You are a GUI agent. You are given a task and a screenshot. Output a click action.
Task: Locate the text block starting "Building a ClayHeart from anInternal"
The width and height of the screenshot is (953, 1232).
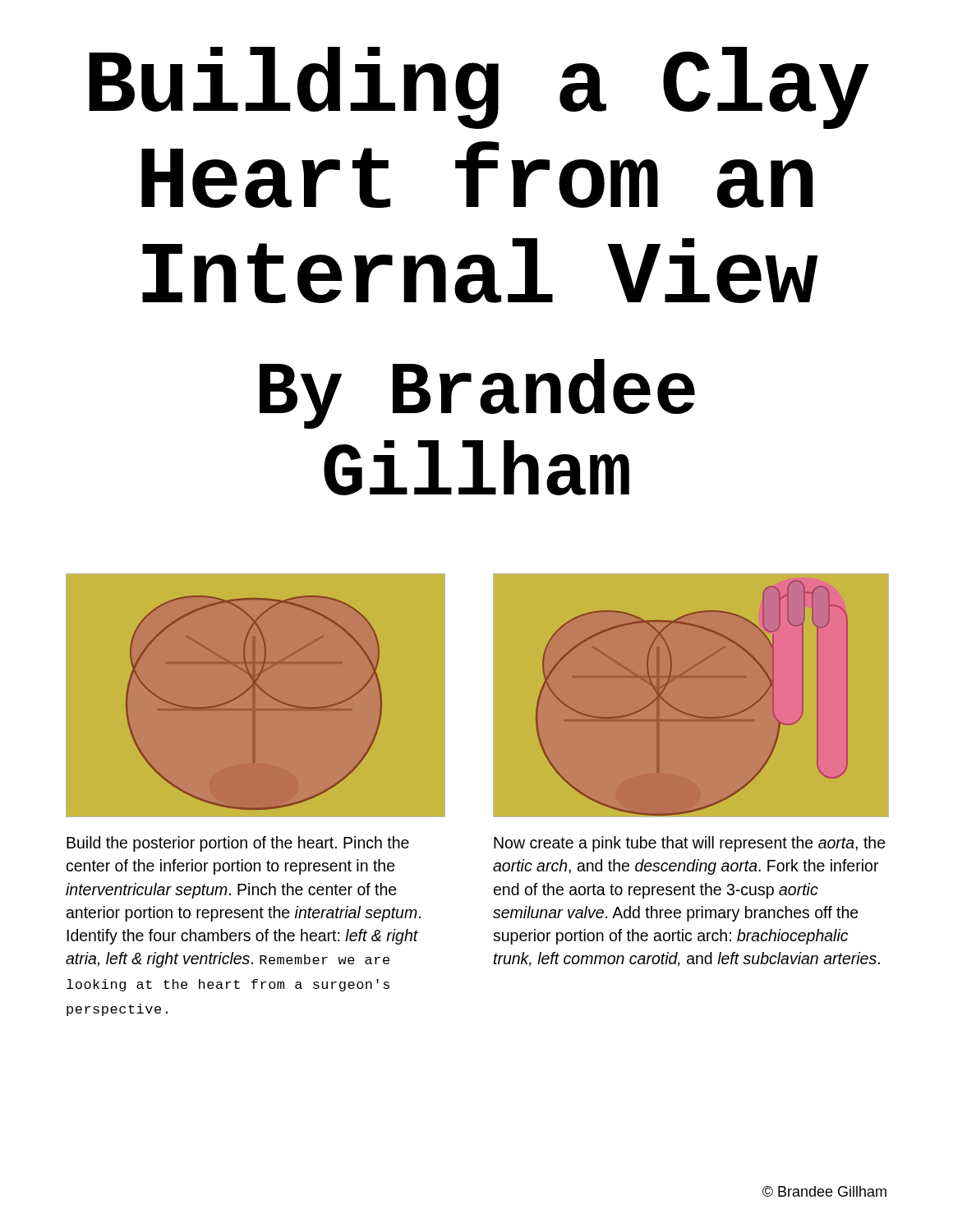click(x=476, y=183)
